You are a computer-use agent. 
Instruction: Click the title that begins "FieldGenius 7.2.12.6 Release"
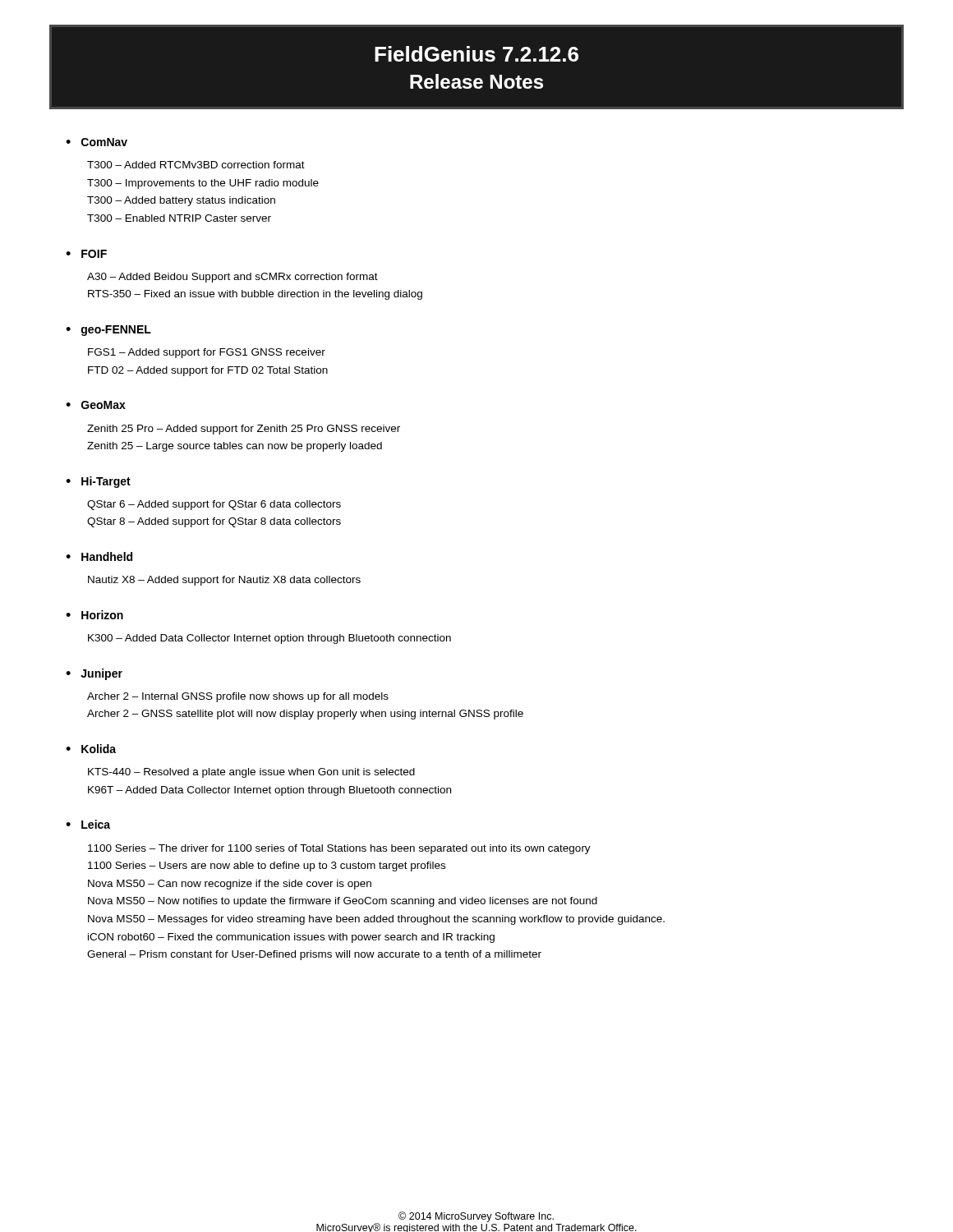click(476, 68)
